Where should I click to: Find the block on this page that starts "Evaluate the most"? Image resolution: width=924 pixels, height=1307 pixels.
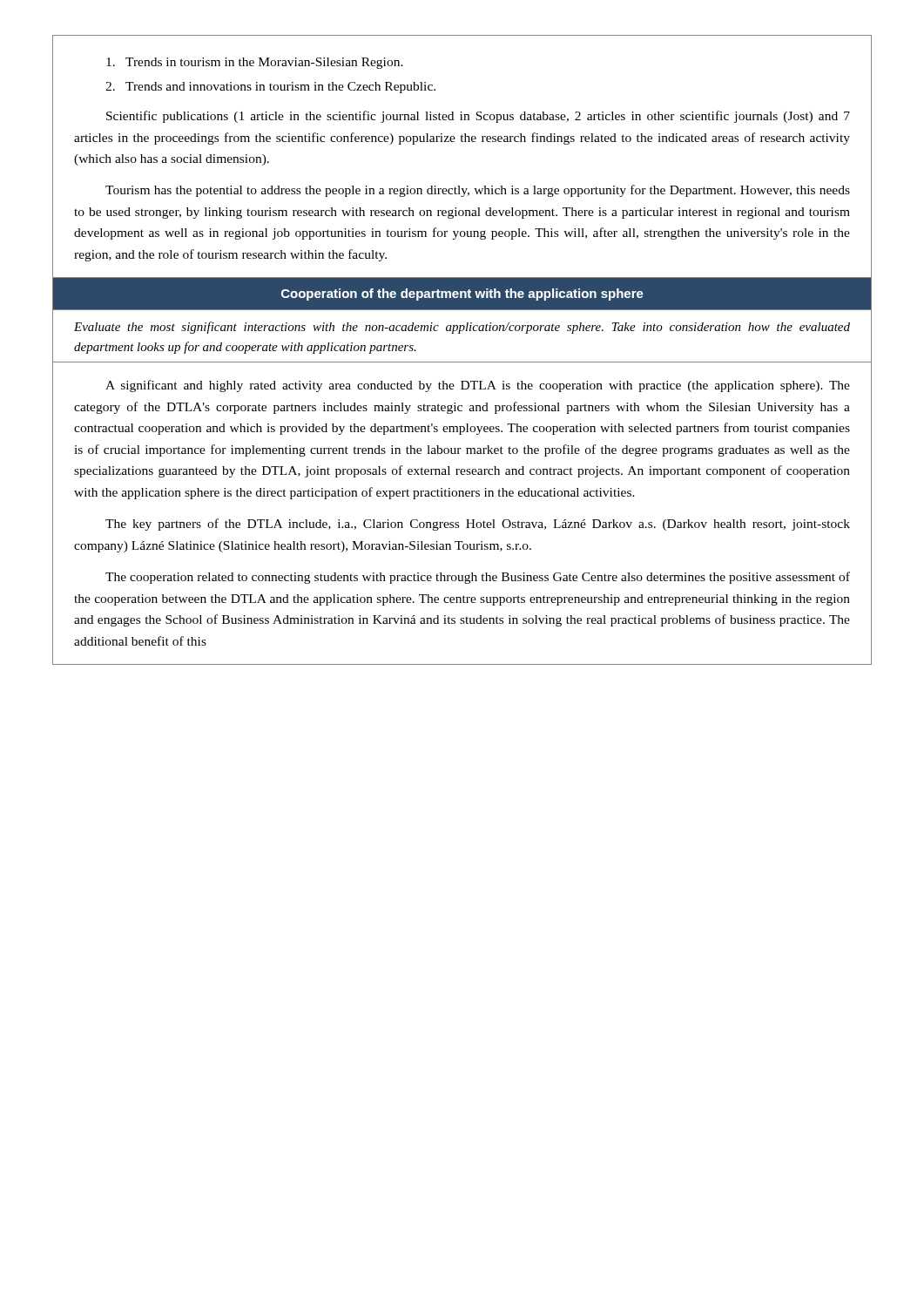tap(462, 337)
